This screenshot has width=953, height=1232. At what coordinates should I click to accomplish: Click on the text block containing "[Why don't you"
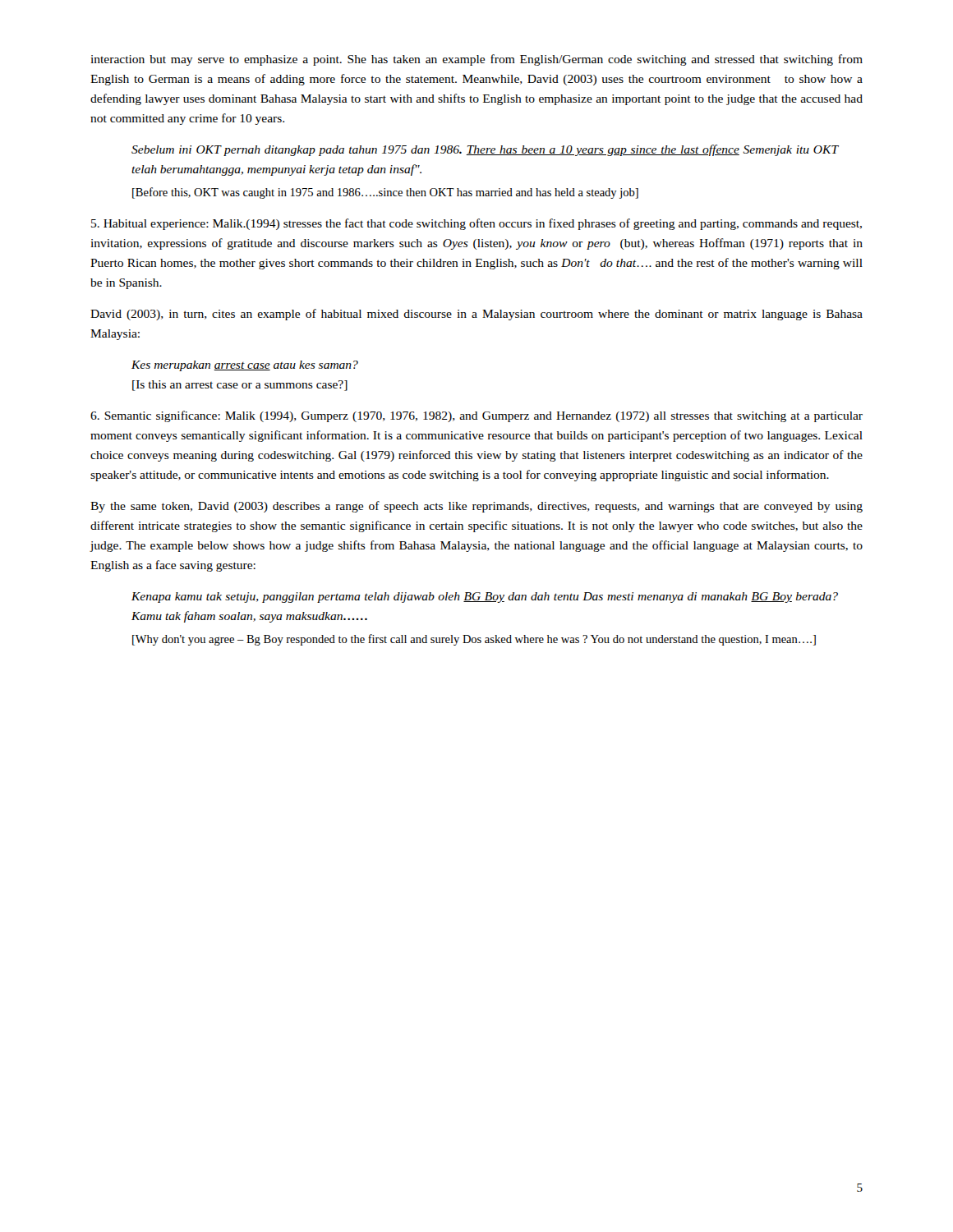[474, 639]
